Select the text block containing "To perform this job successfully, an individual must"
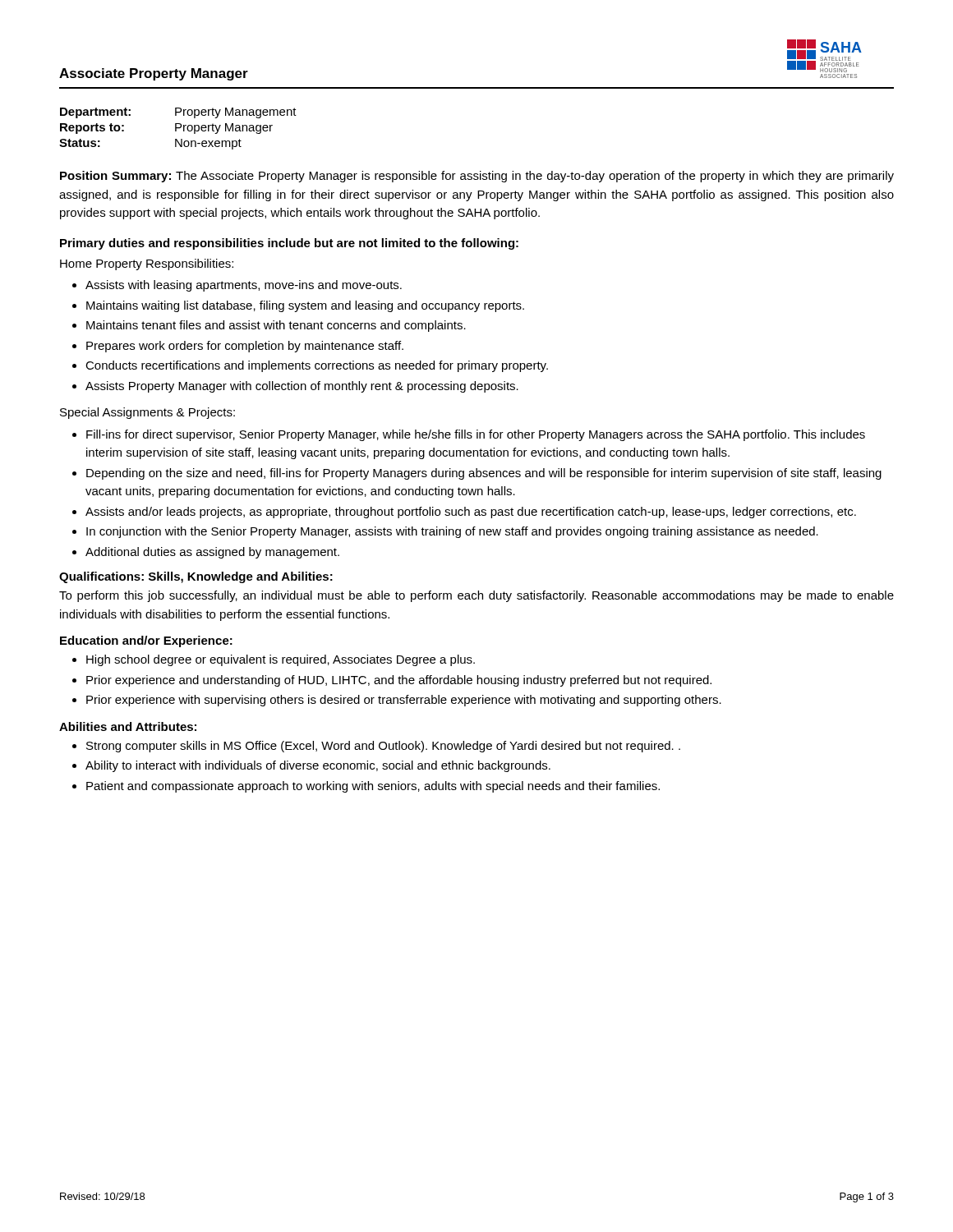953x1232 pixels. pos(476,604)
